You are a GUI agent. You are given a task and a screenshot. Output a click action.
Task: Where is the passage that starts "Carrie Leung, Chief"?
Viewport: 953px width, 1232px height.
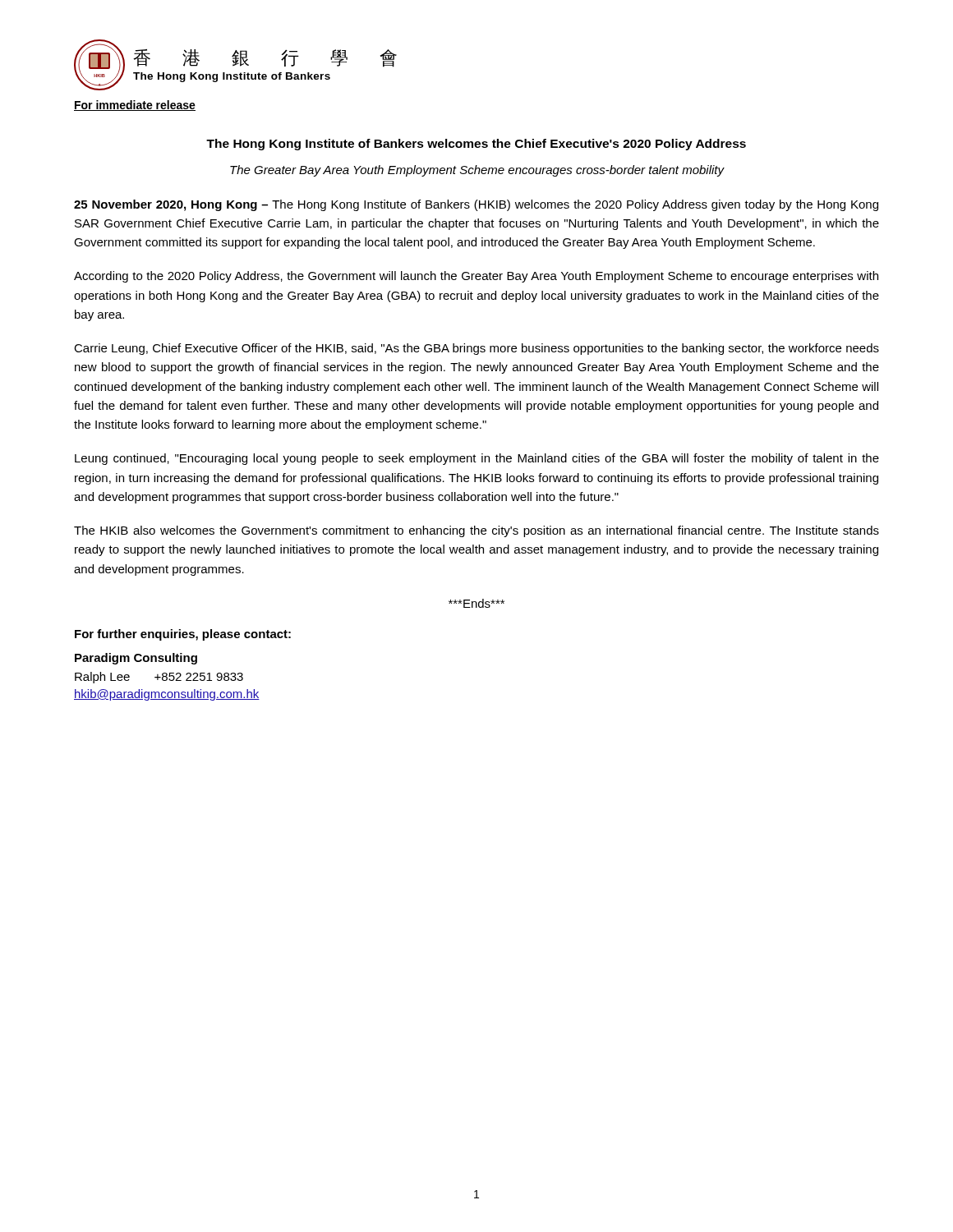pyautogui.click(x=476, y=386)
